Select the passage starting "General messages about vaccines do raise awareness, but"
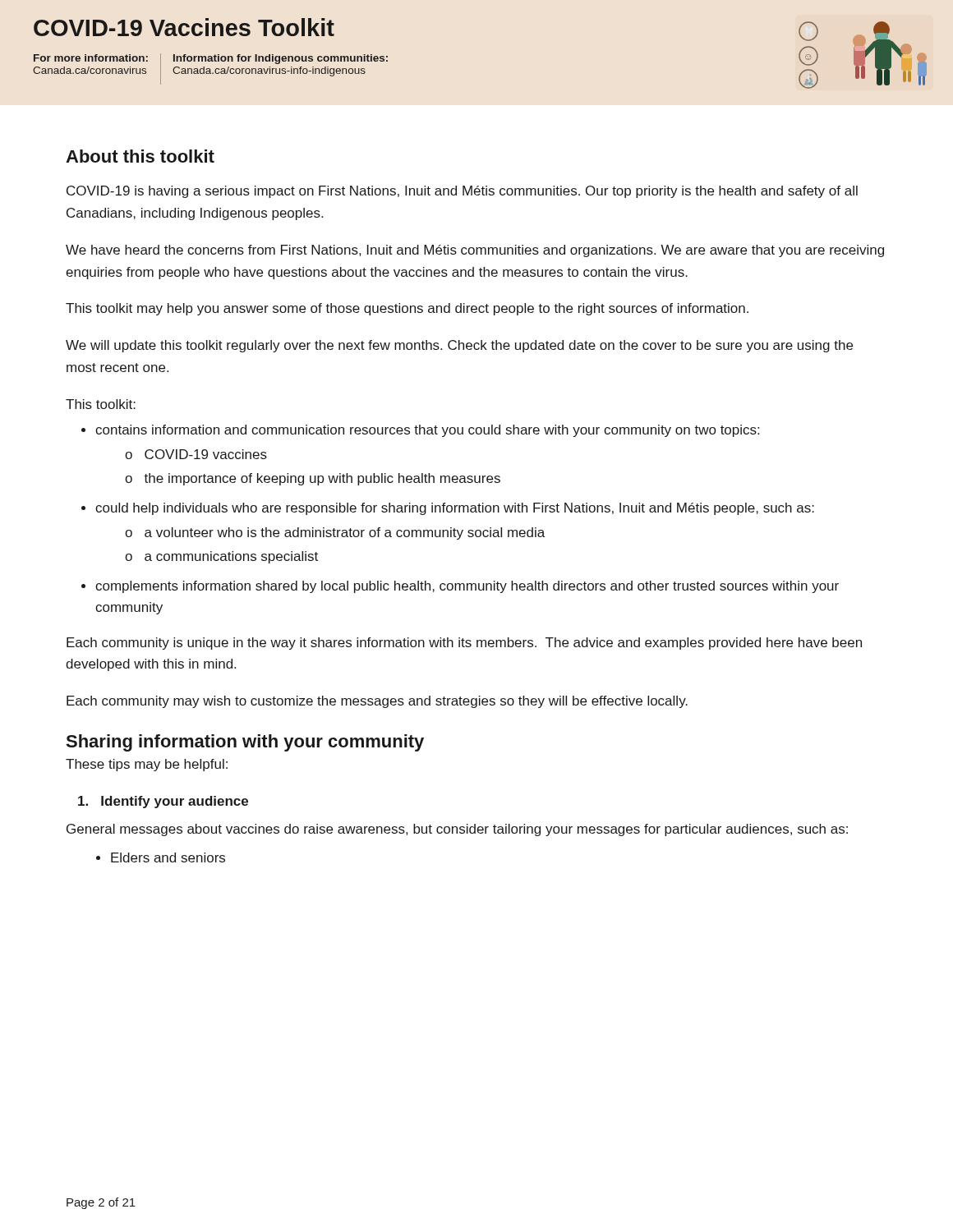Image resolution: width=953 pixels, height=1232 pixels. tap(457, 829)
